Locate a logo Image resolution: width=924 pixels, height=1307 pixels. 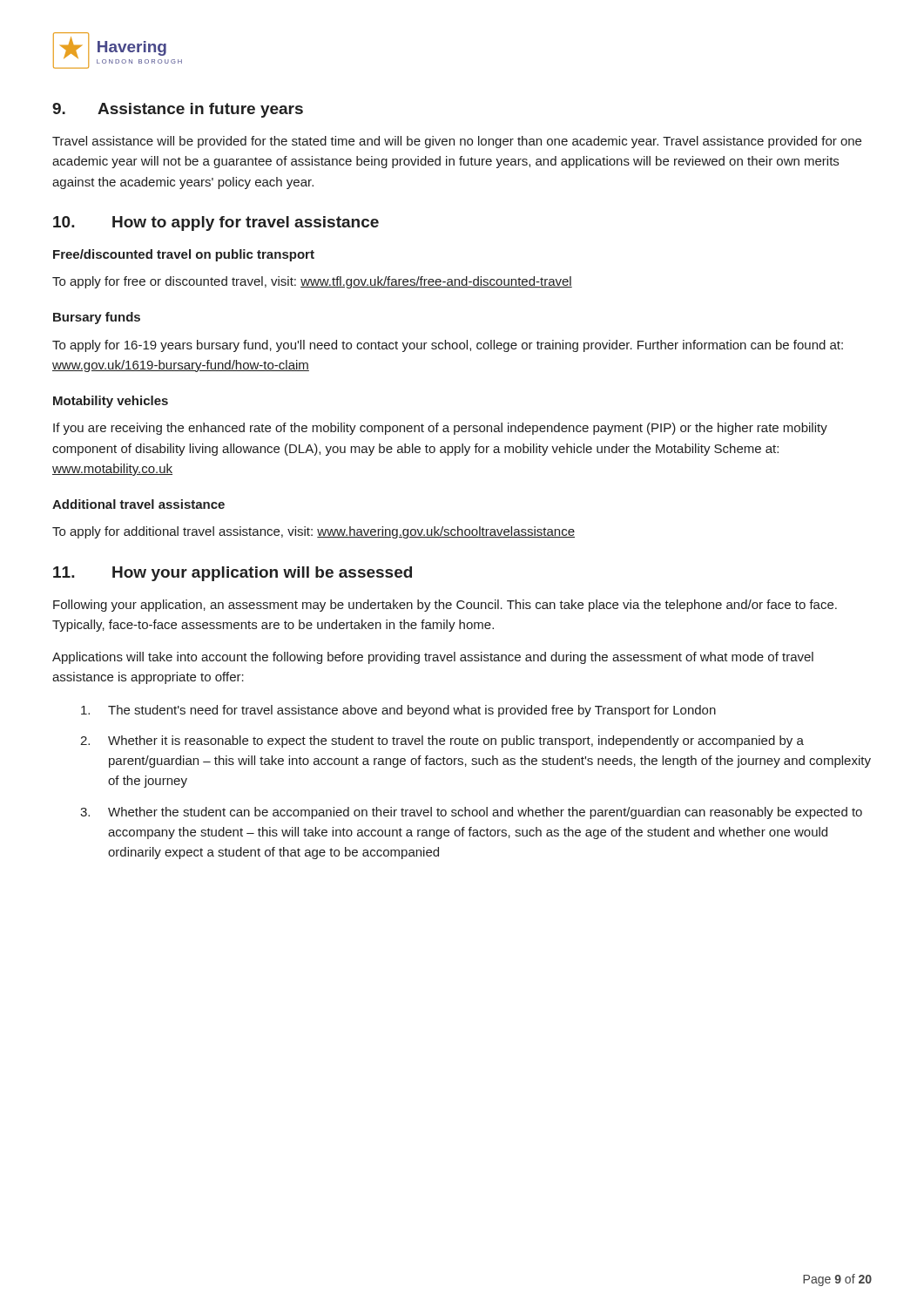pyautogui.click(x=462, y=52)
